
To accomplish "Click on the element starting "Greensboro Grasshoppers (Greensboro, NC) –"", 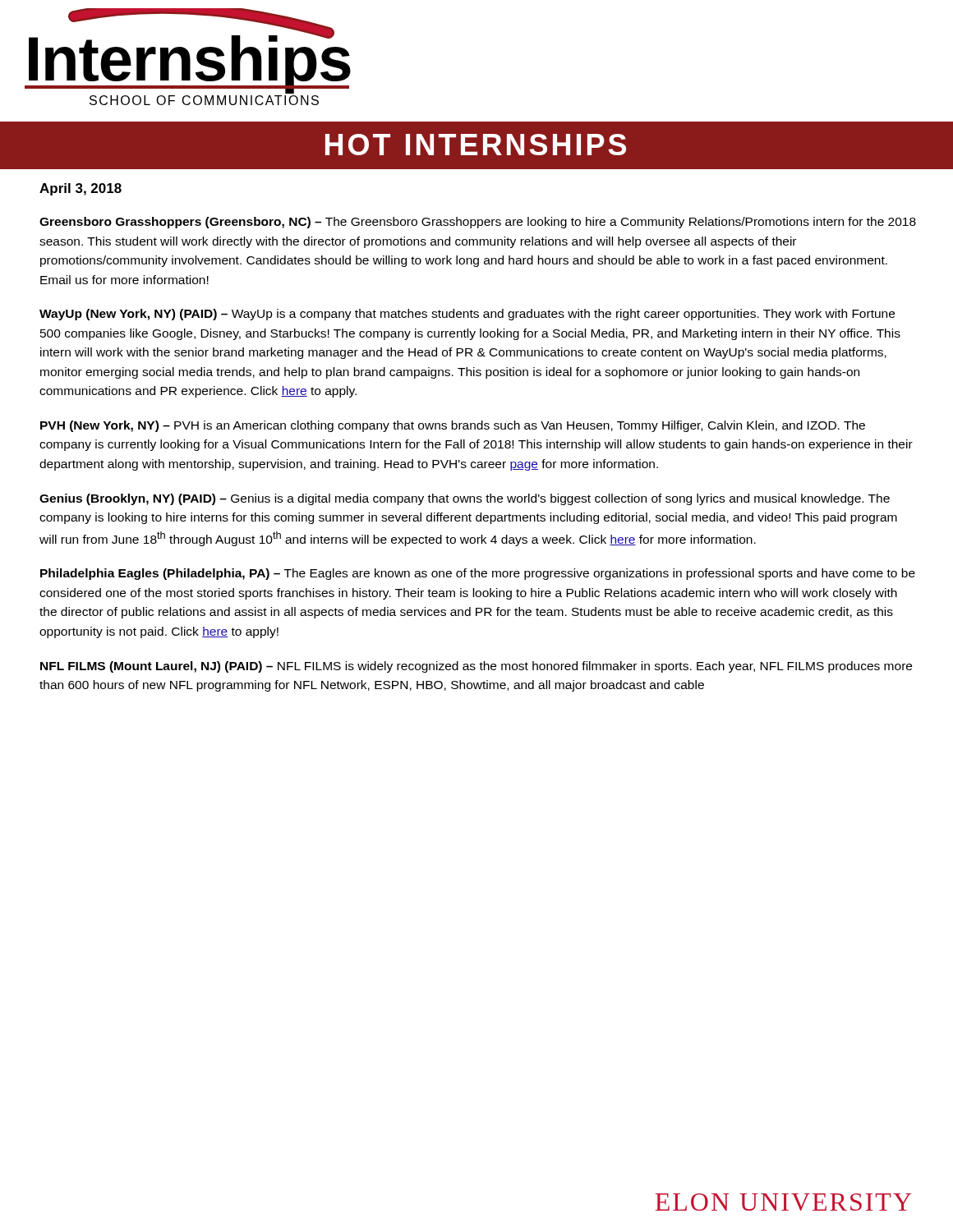I will click(x=478, y=250).
